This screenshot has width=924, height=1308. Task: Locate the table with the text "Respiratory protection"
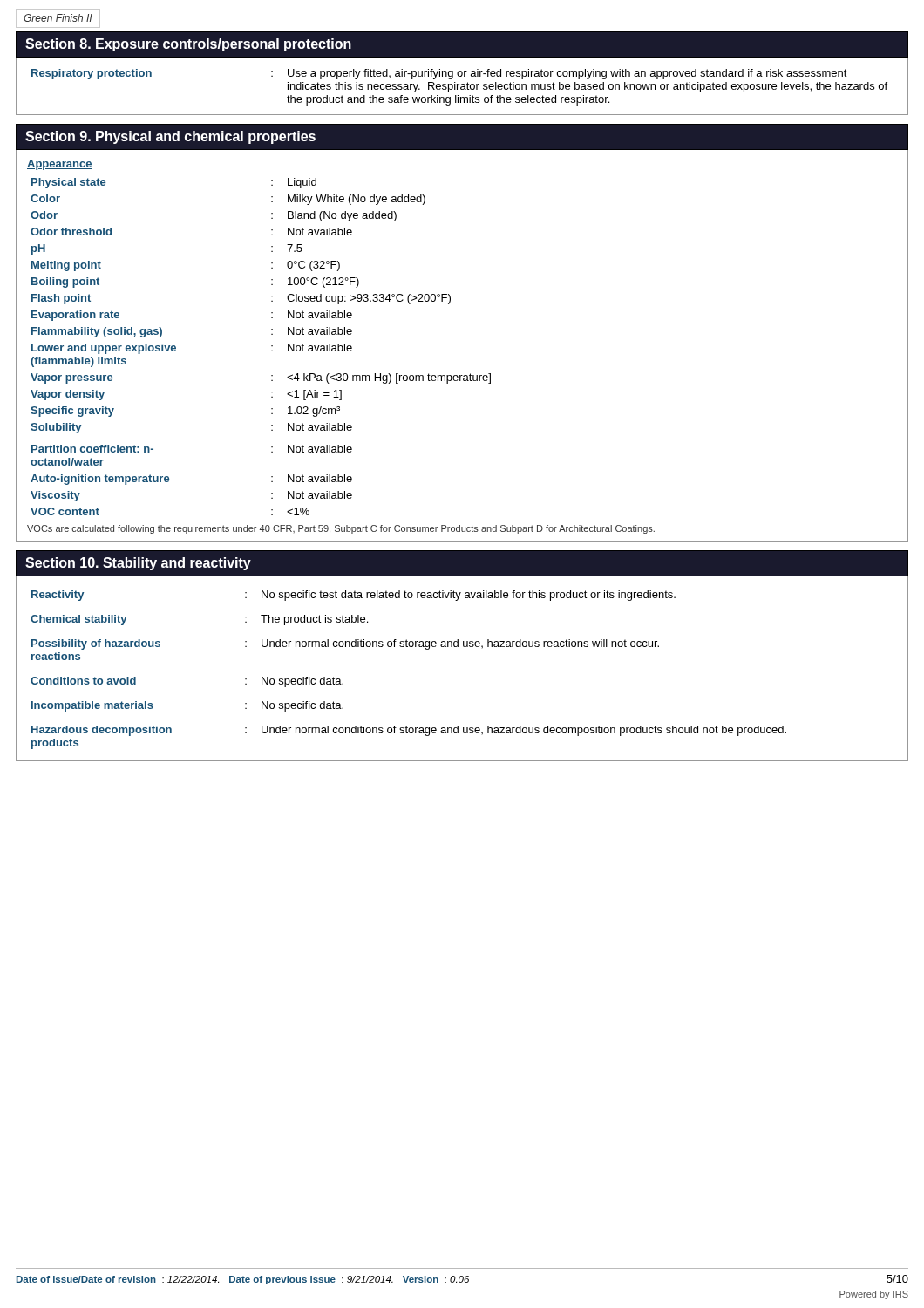(x=462, y=86)
